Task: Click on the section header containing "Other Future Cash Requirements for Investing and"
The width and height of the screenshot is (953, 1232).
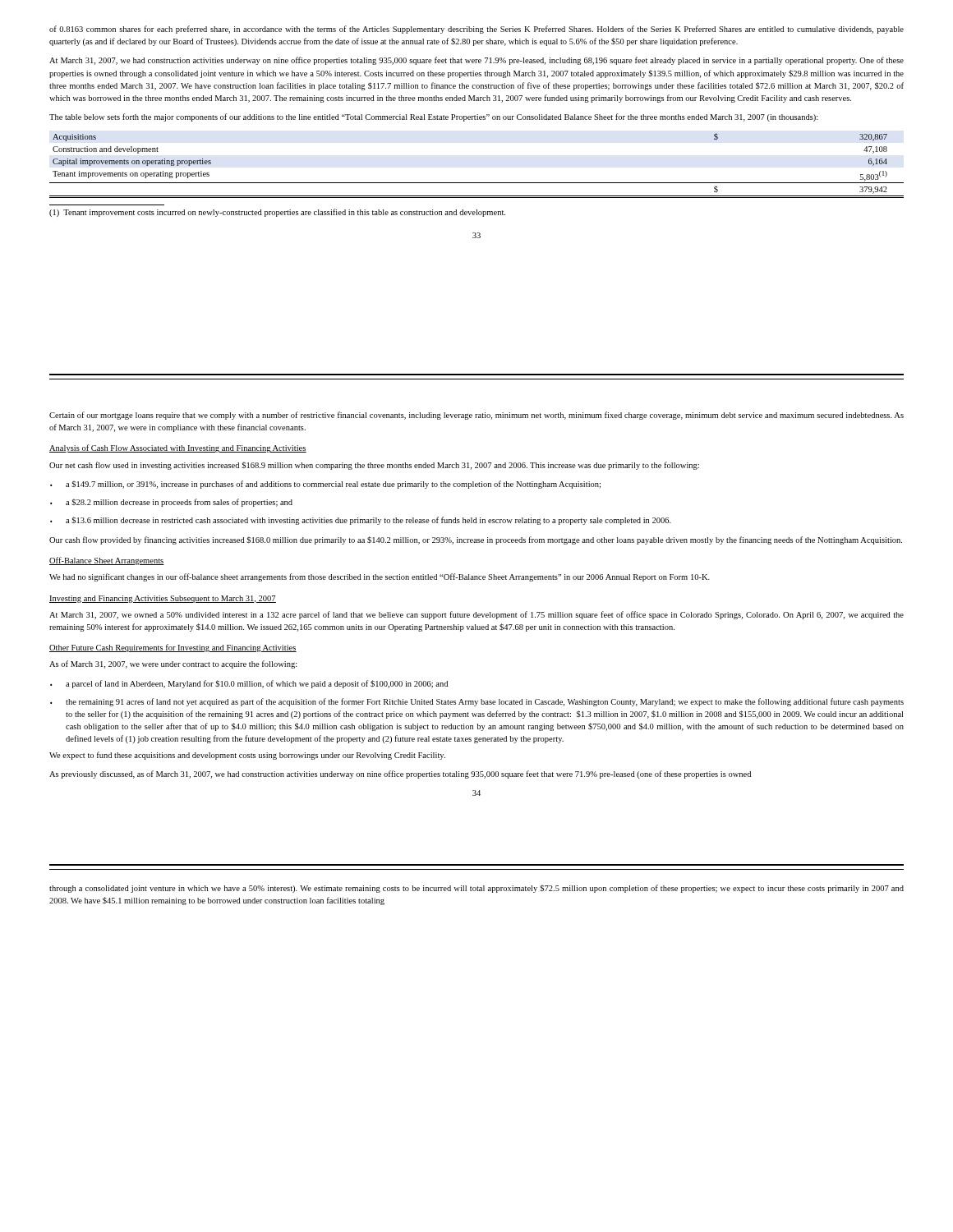Action: tap(173, 648)
